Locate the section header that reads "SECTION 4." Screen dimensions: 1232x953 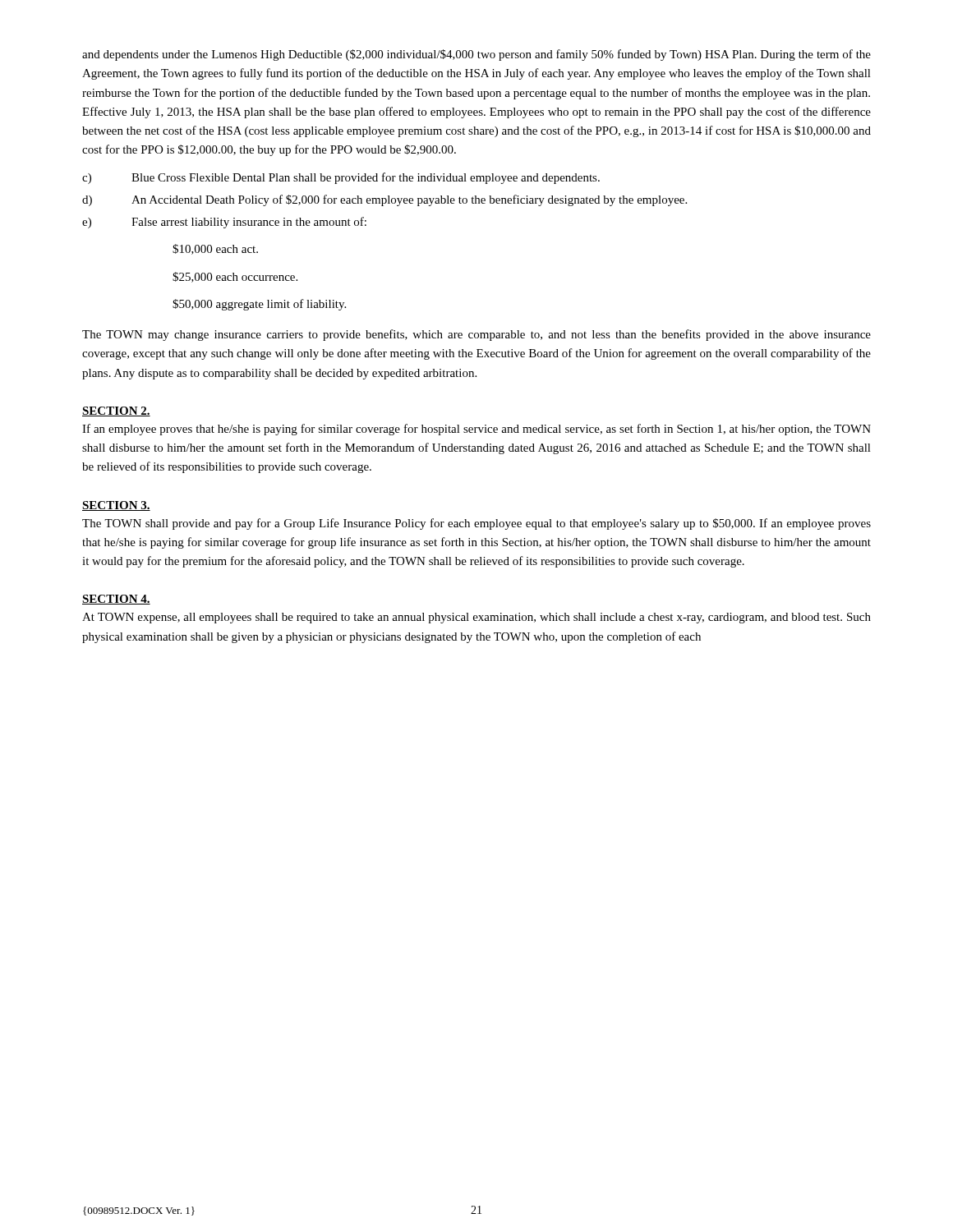pyautogui.click(x=116, y=599)
